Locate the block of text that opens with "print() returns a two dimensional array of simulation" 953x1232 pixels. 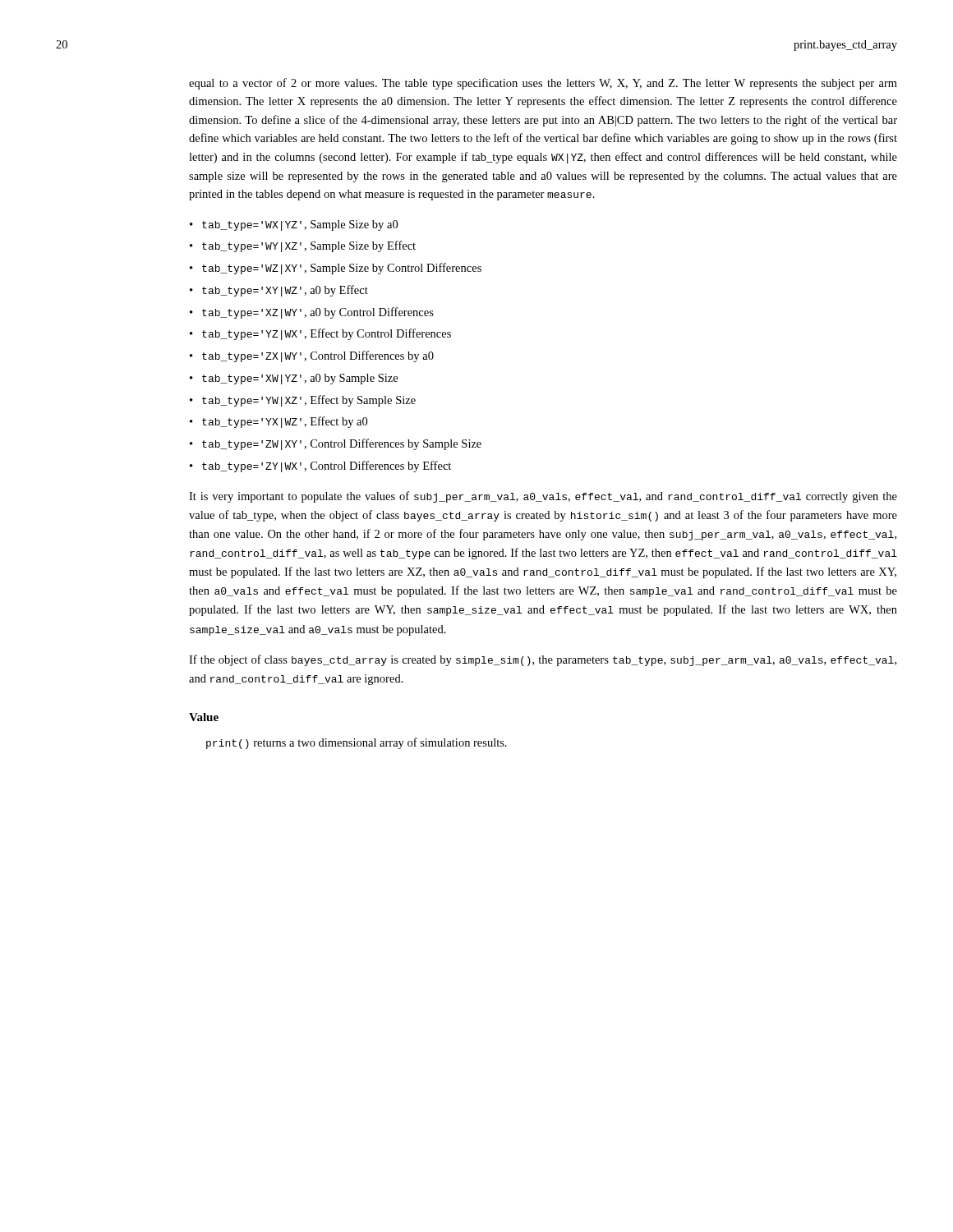pyautogui.click(x=356, y=743)
